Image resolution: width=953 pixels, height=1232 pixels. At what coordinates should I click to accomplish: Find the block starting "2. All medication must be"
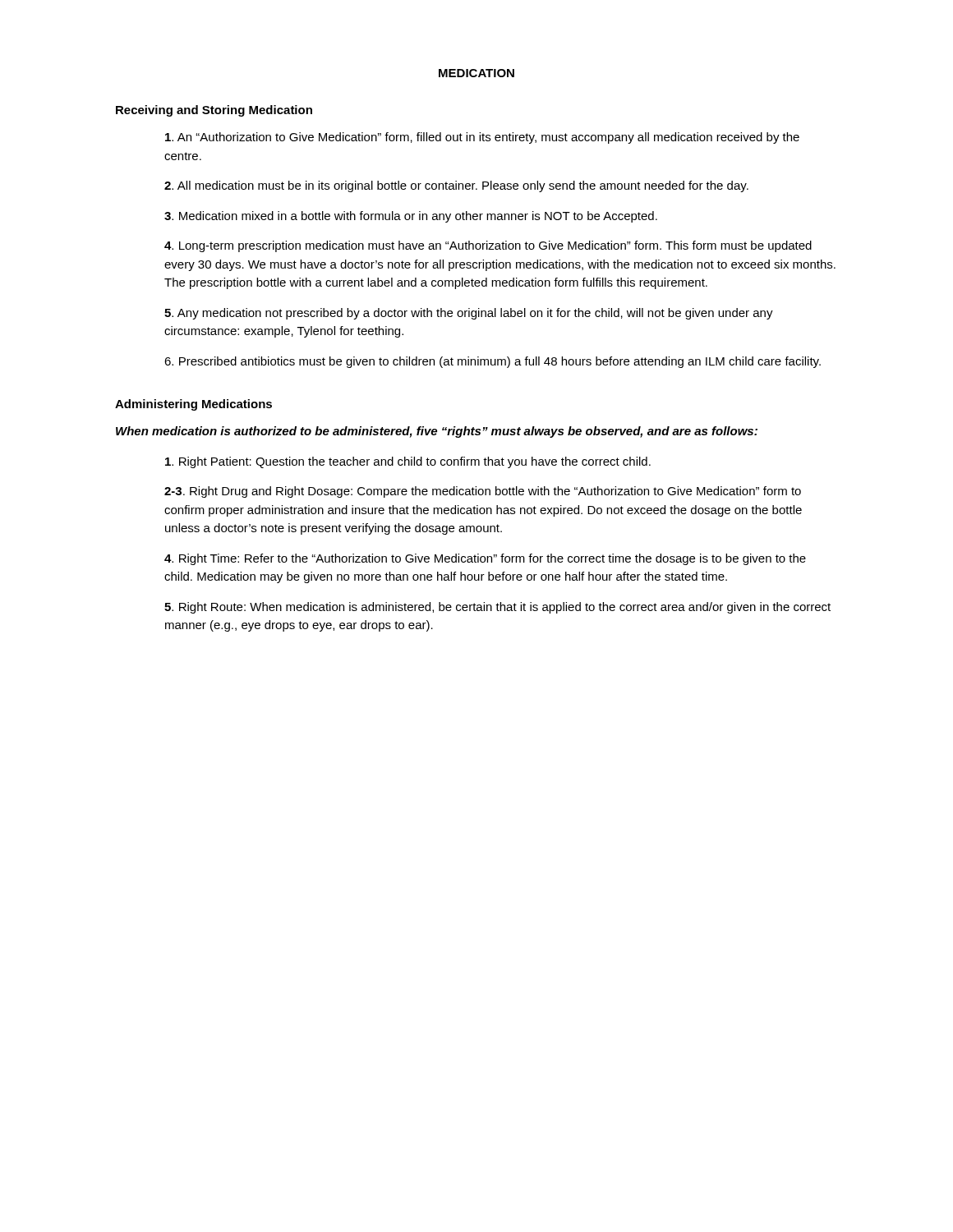[457, 185]
